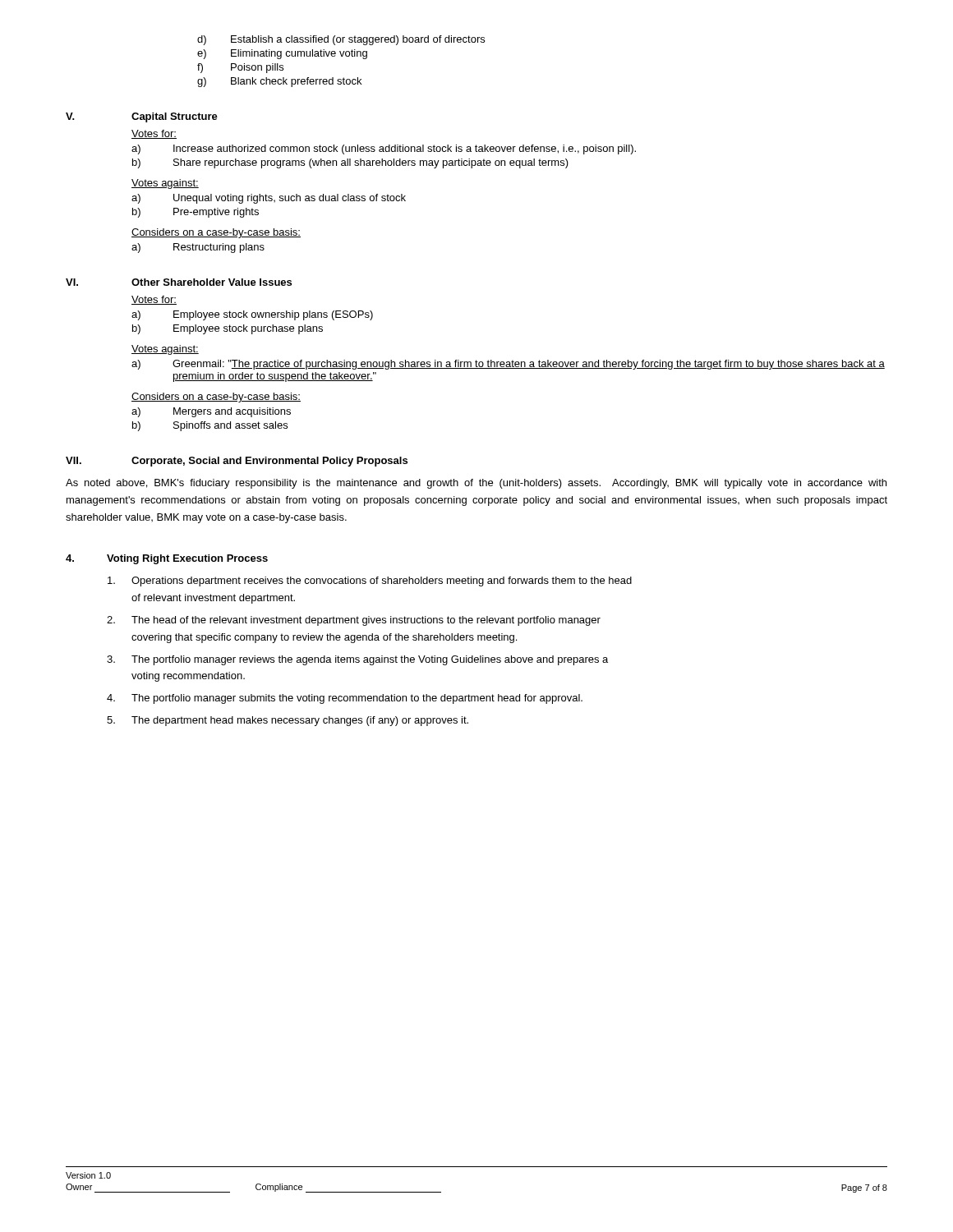Locate the text "a) Mergers and acquisitions"
The width and height of the screenshot is (953, 1232).
pyautogui.click(x=211, y=411)
